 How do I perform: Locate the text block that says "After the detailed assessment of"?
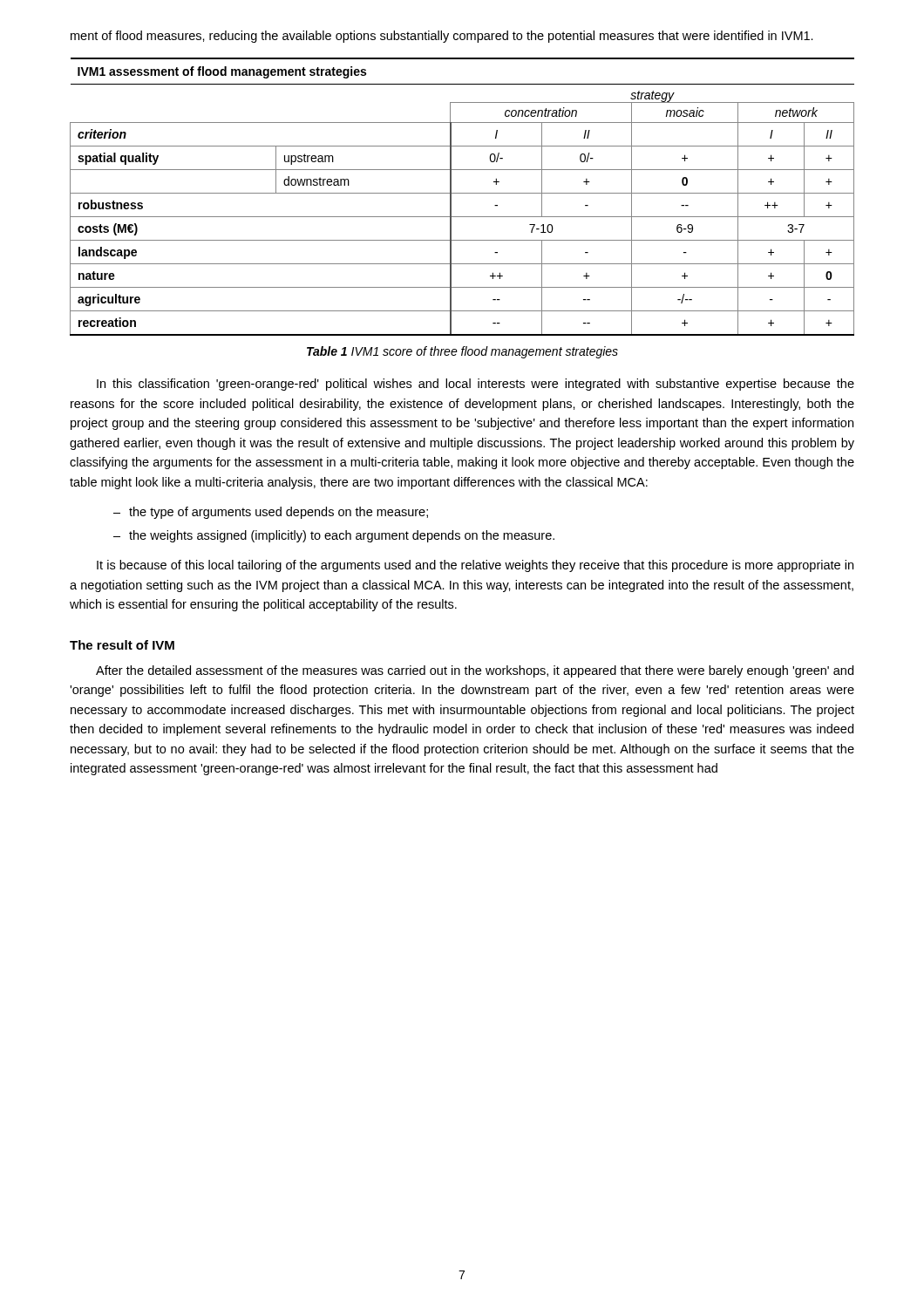[462, 719]
